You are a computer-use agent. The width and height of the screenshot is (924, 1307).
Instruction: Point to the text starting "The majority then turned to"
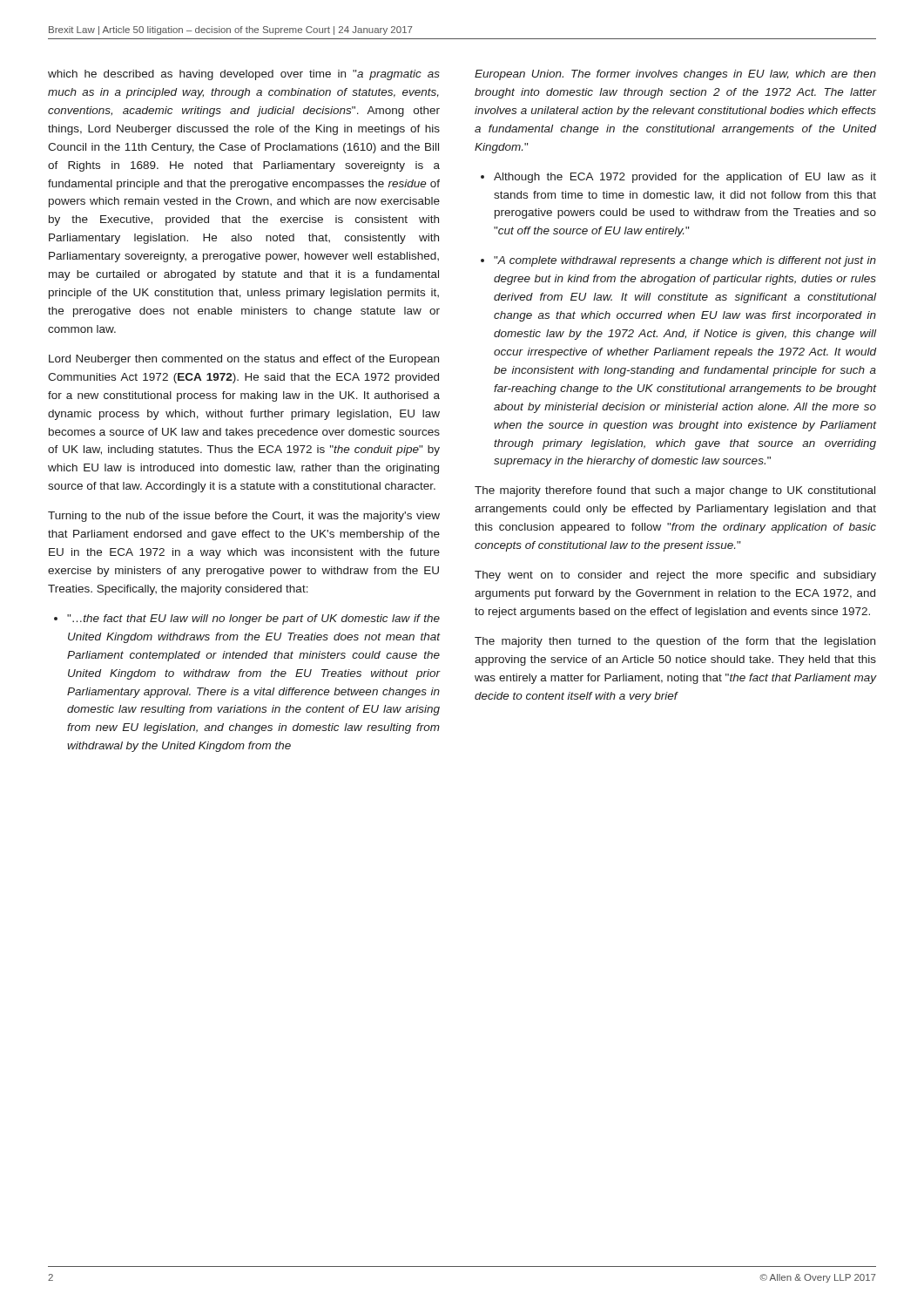675,669
